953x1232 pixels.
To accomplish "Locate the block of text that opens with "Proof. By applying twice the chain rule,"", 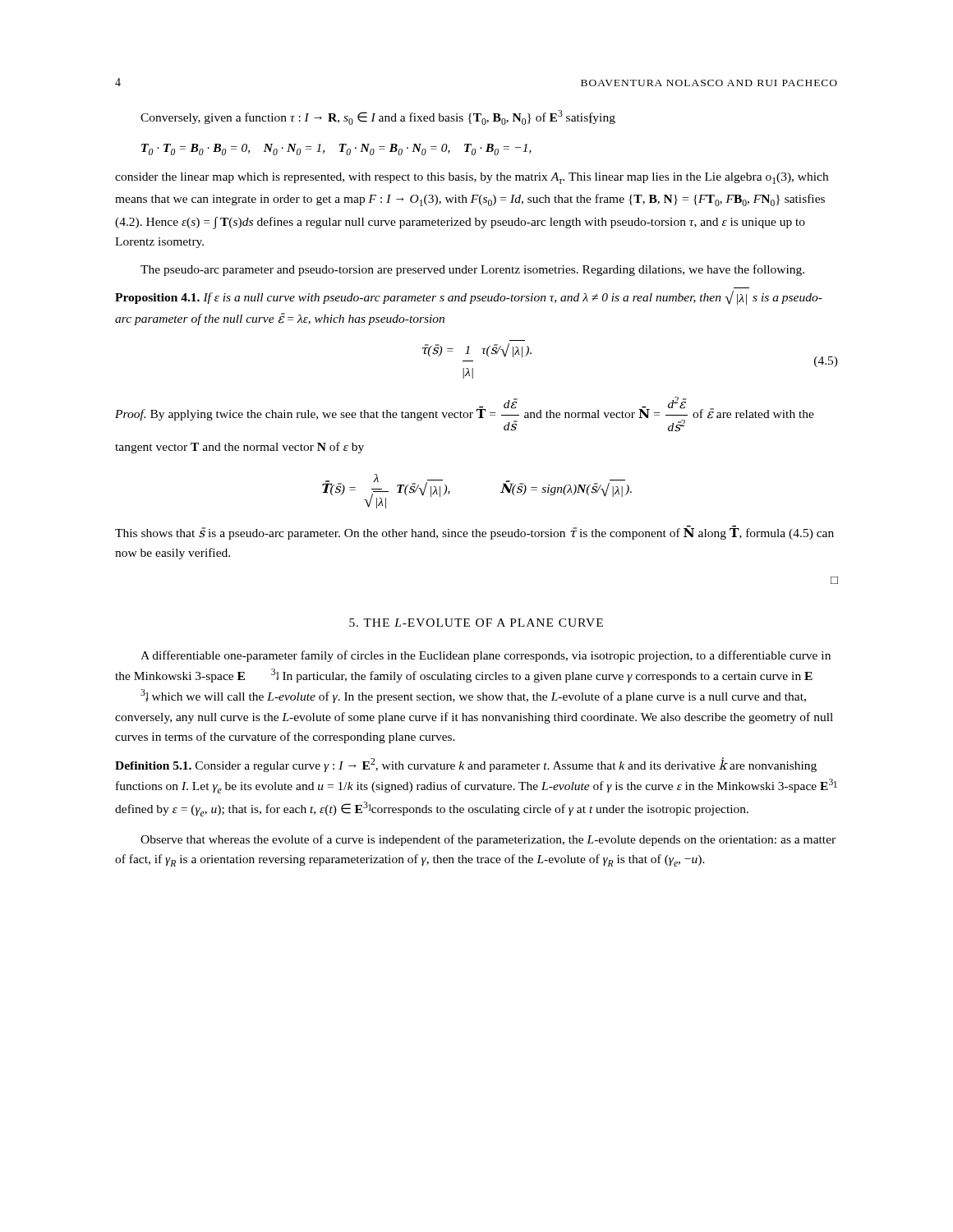I will click(x=476, y=425).
